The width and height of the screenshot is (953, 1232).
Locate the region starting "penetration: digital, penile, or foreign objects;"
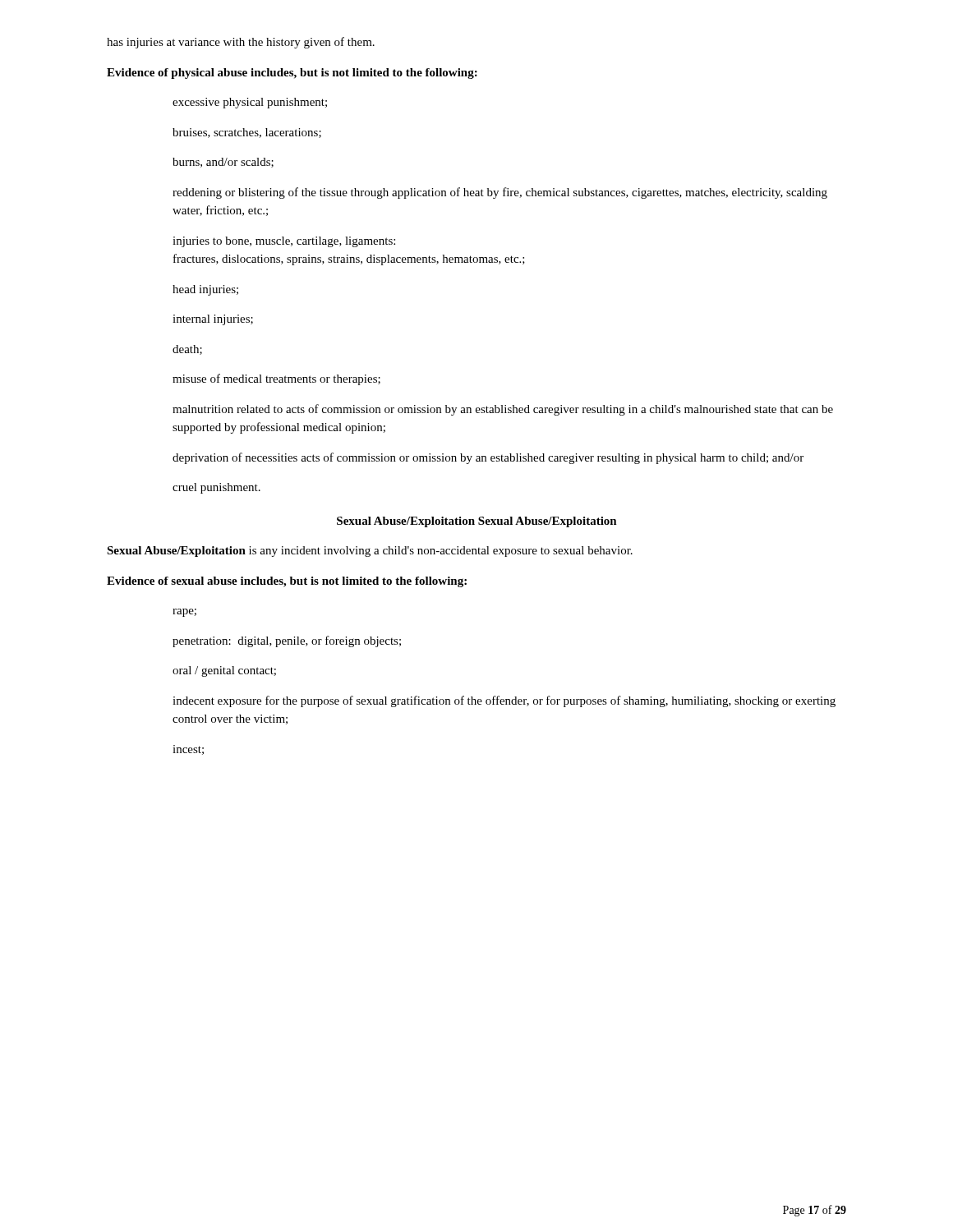tap(287, 640)
